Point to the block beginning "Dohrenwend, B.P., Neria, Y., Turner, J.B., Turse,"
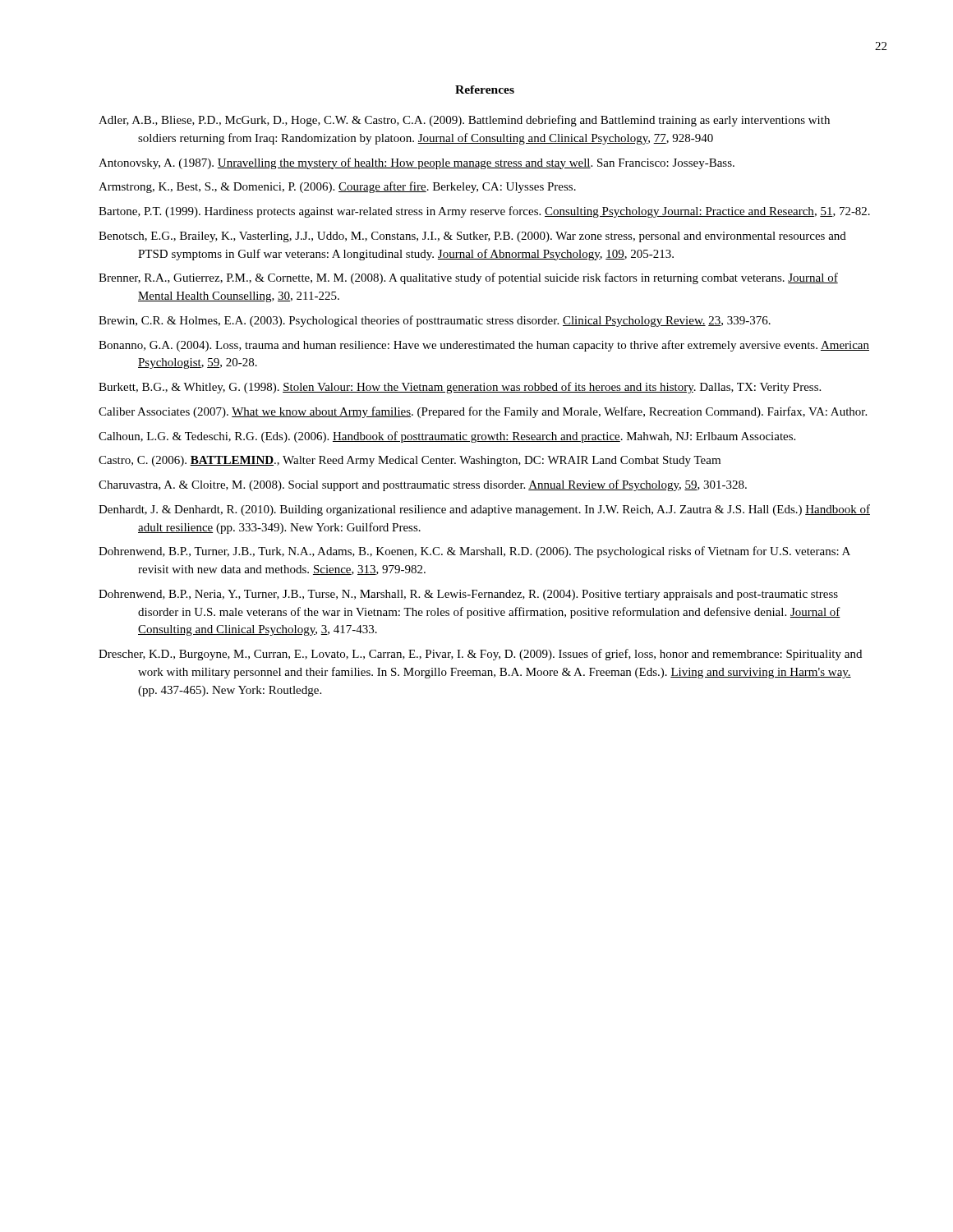The height and width of the screenshot is (1232, 953). (469, 612)
